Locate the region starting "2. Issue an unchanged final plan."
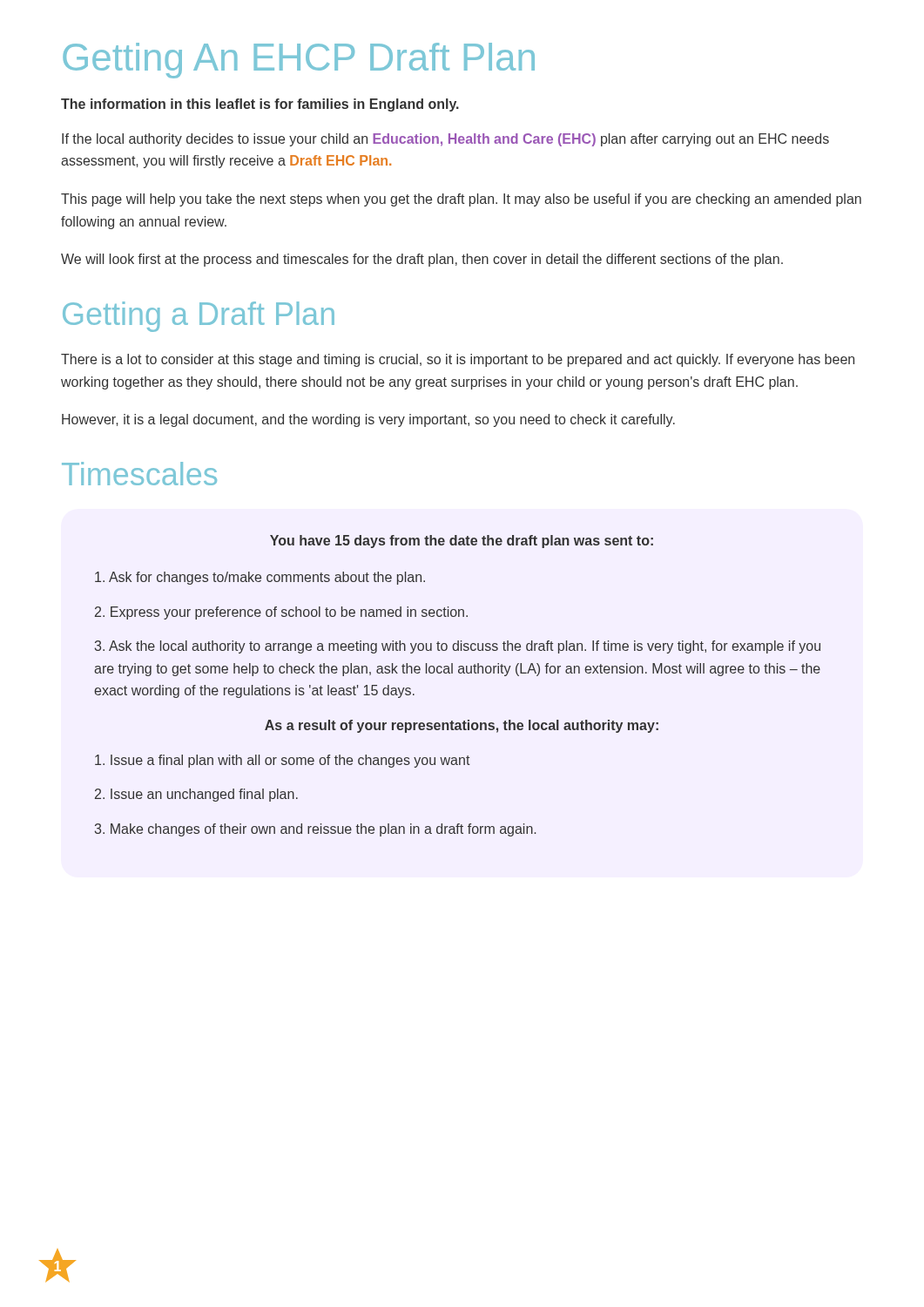The width and height of the screenshot is (924, 1307). click(196, 795)
